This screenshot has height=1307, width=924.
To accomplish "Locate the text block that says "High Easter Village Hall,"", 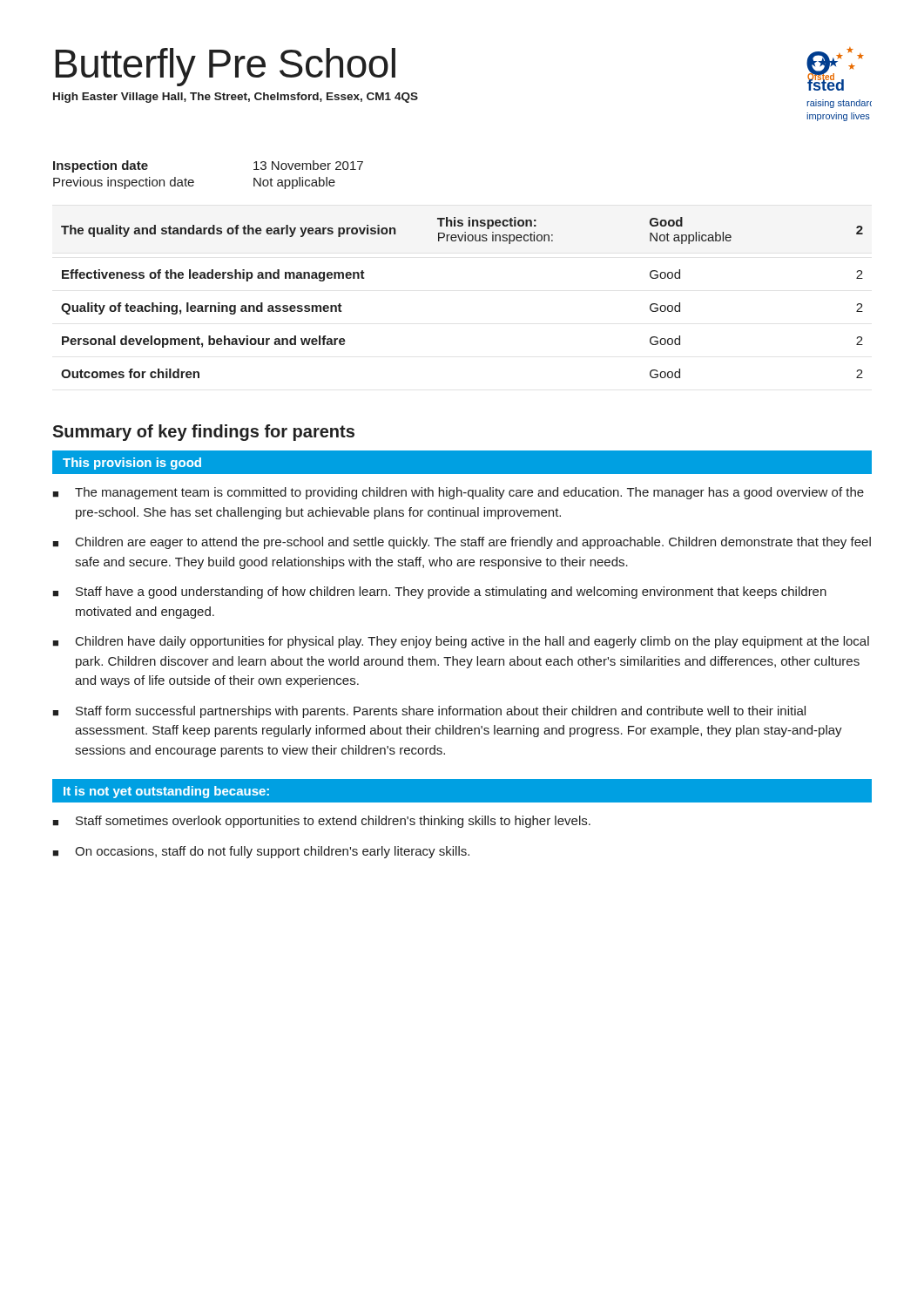I will (x=401, y=96).
